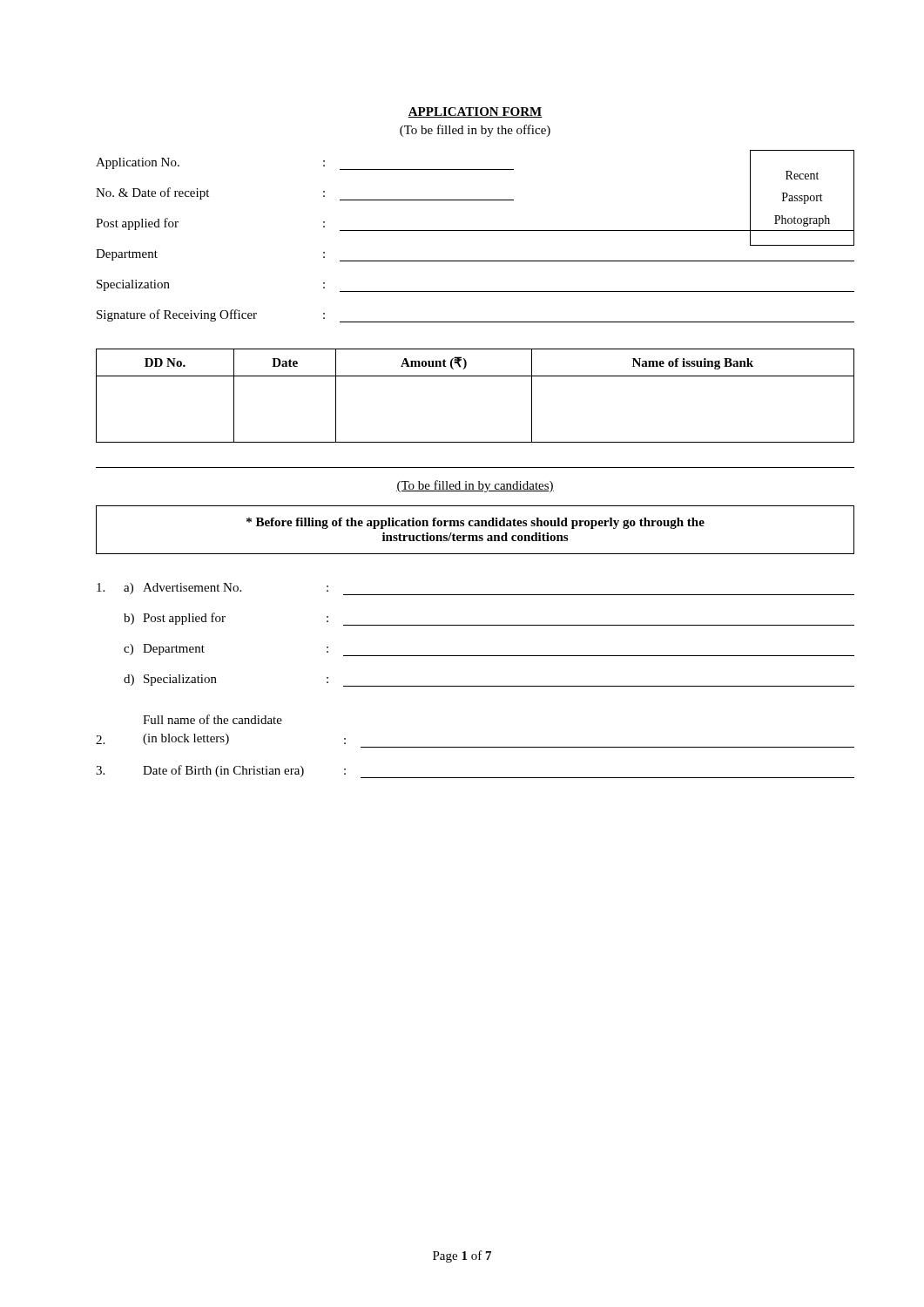Find "(To be filled in by the office)" on this page
Viewport: 924px width, 1307px height.
(475, 130)
